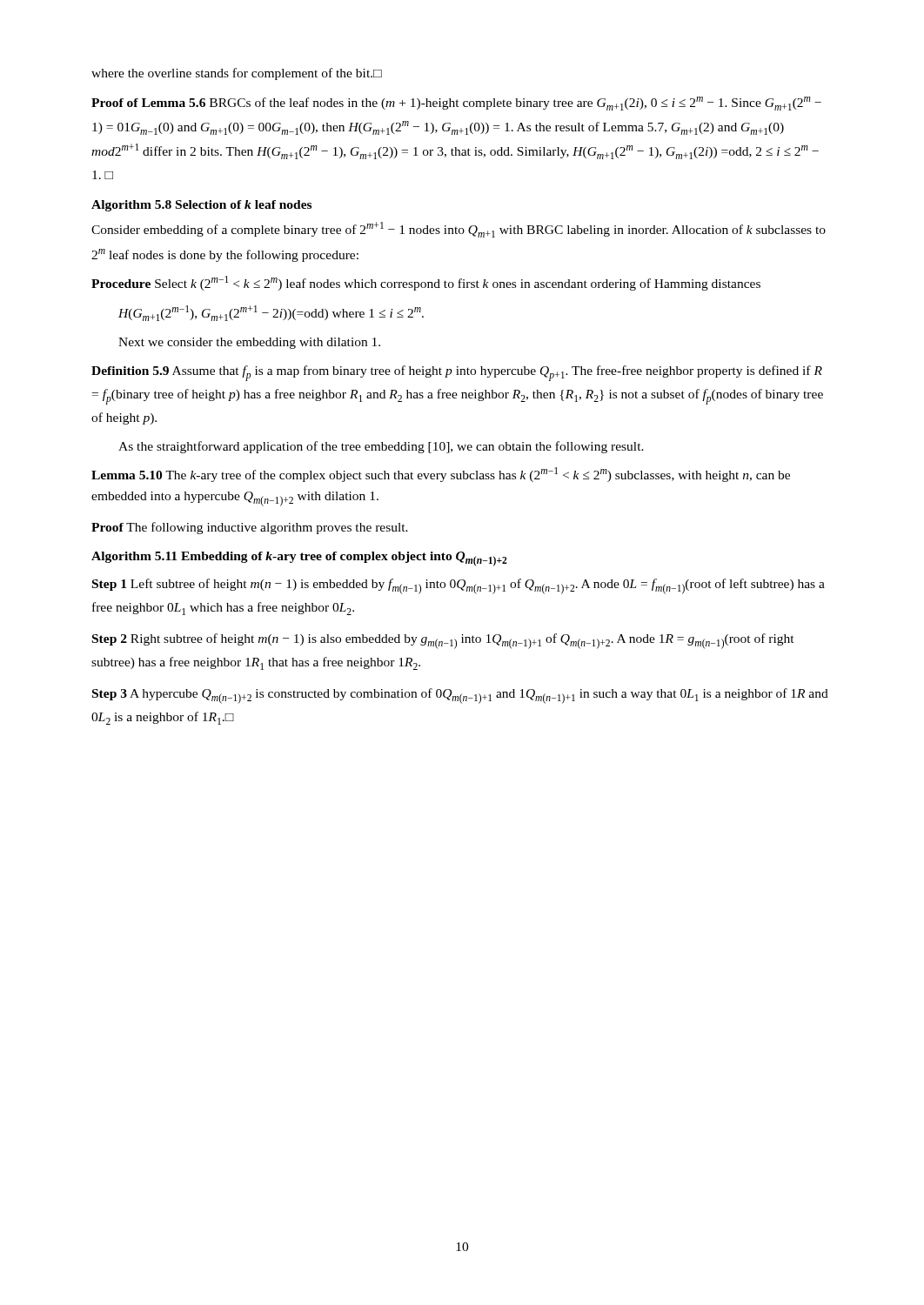
Task: Locate the text block containing "Consider embedding of a"
Action: pyautogui.click(x=459, y=241)
